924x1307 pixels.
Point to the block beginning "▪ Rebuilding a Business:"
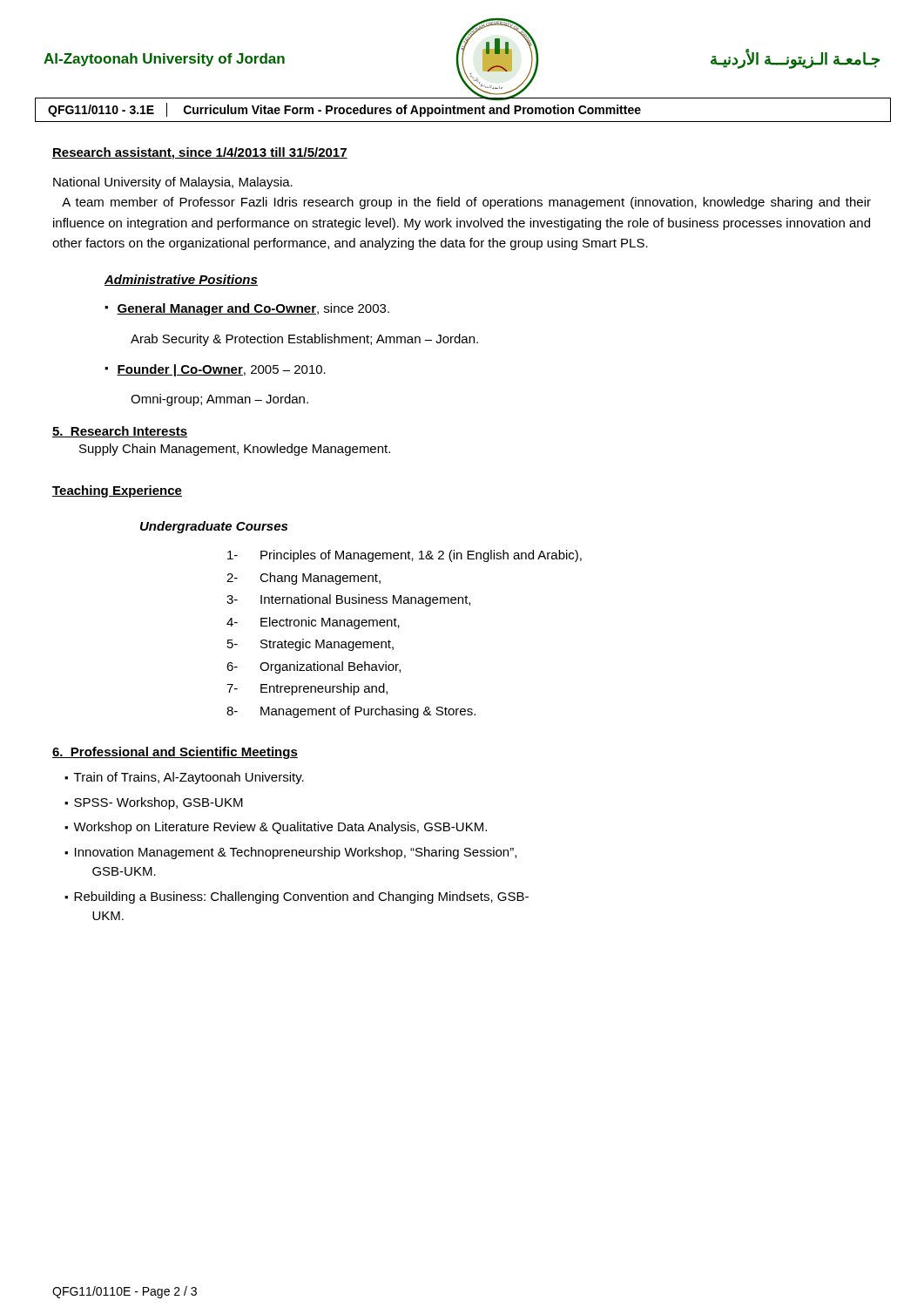297,906
